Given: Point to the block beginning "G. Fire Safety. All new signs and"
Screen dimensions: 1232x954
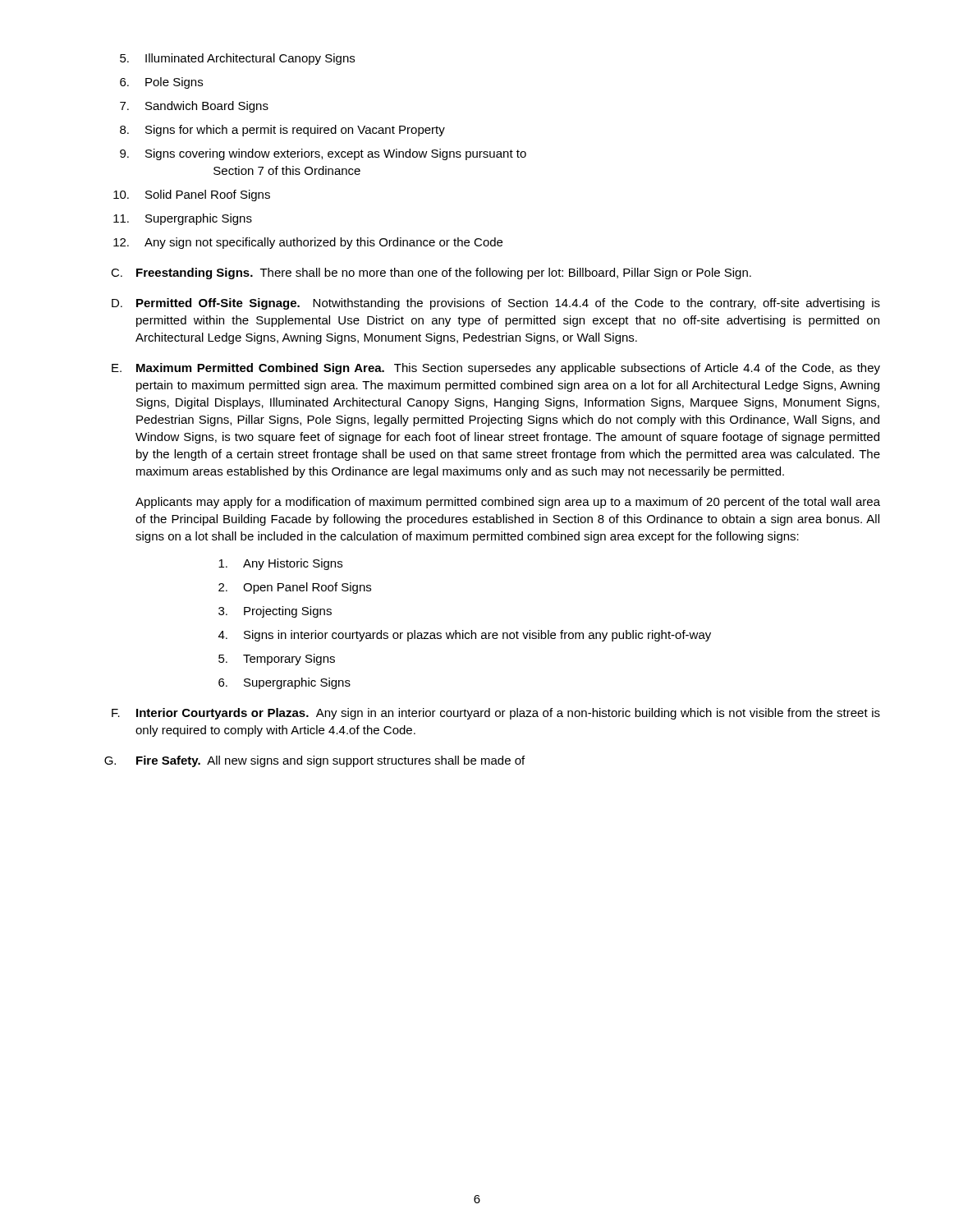Looking at the screenshot, I should [x=485, y=760].
